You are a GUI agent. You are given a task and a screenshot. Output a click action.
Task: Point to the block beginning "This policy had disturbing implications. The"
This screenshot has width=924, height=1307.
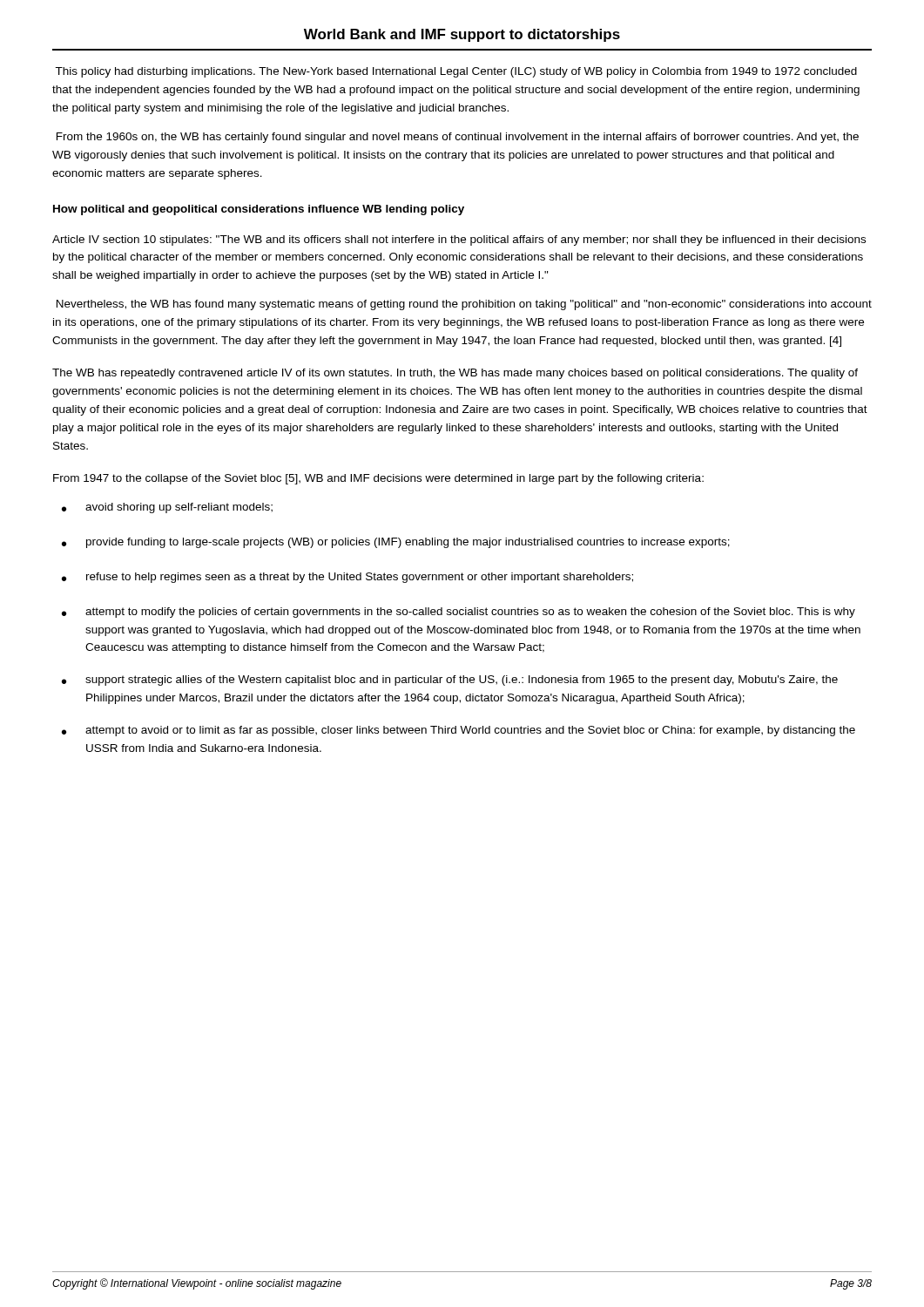pos(456,89)
